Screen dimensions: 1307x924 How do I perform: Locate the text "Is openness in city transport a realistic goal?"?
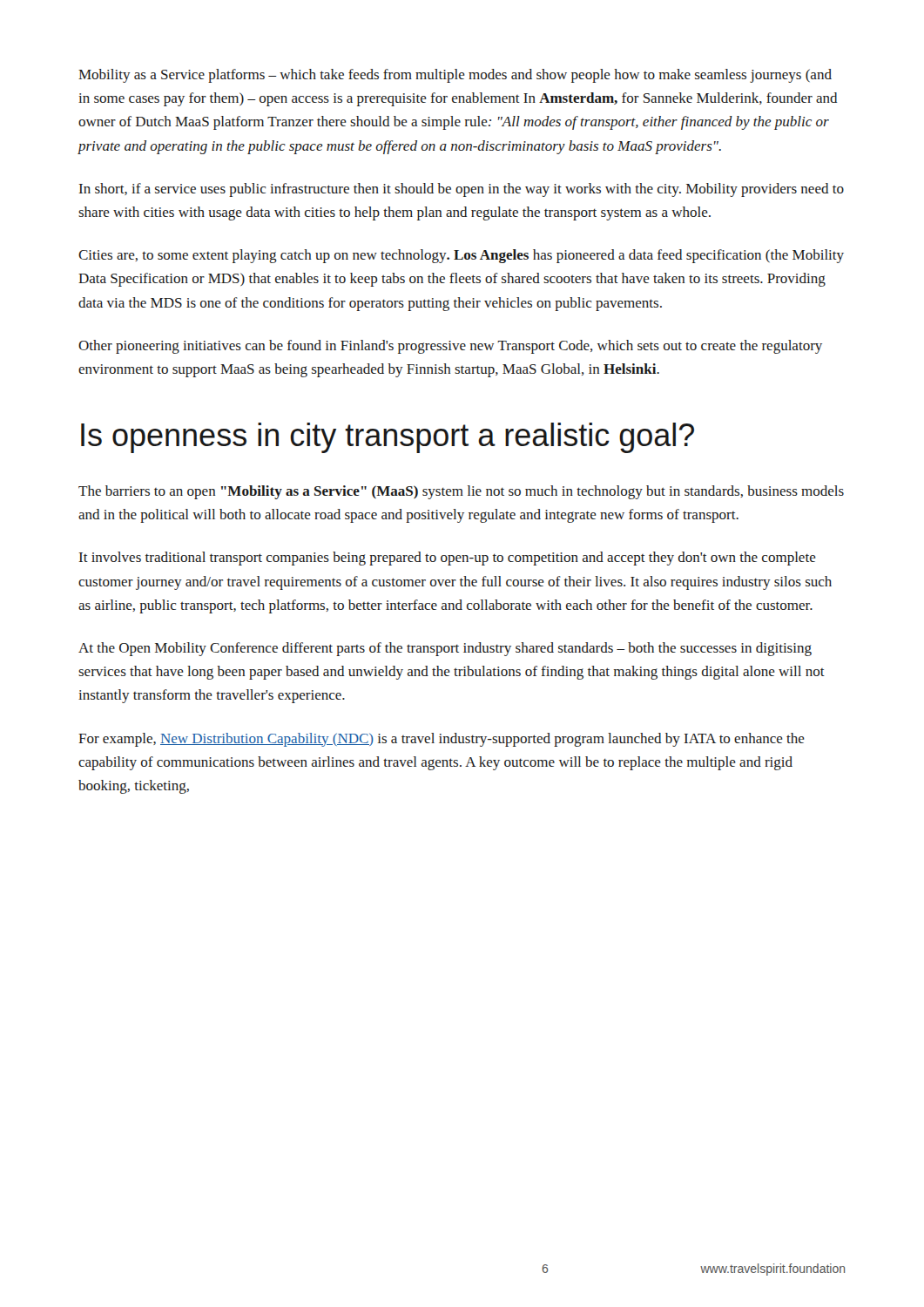387,435
